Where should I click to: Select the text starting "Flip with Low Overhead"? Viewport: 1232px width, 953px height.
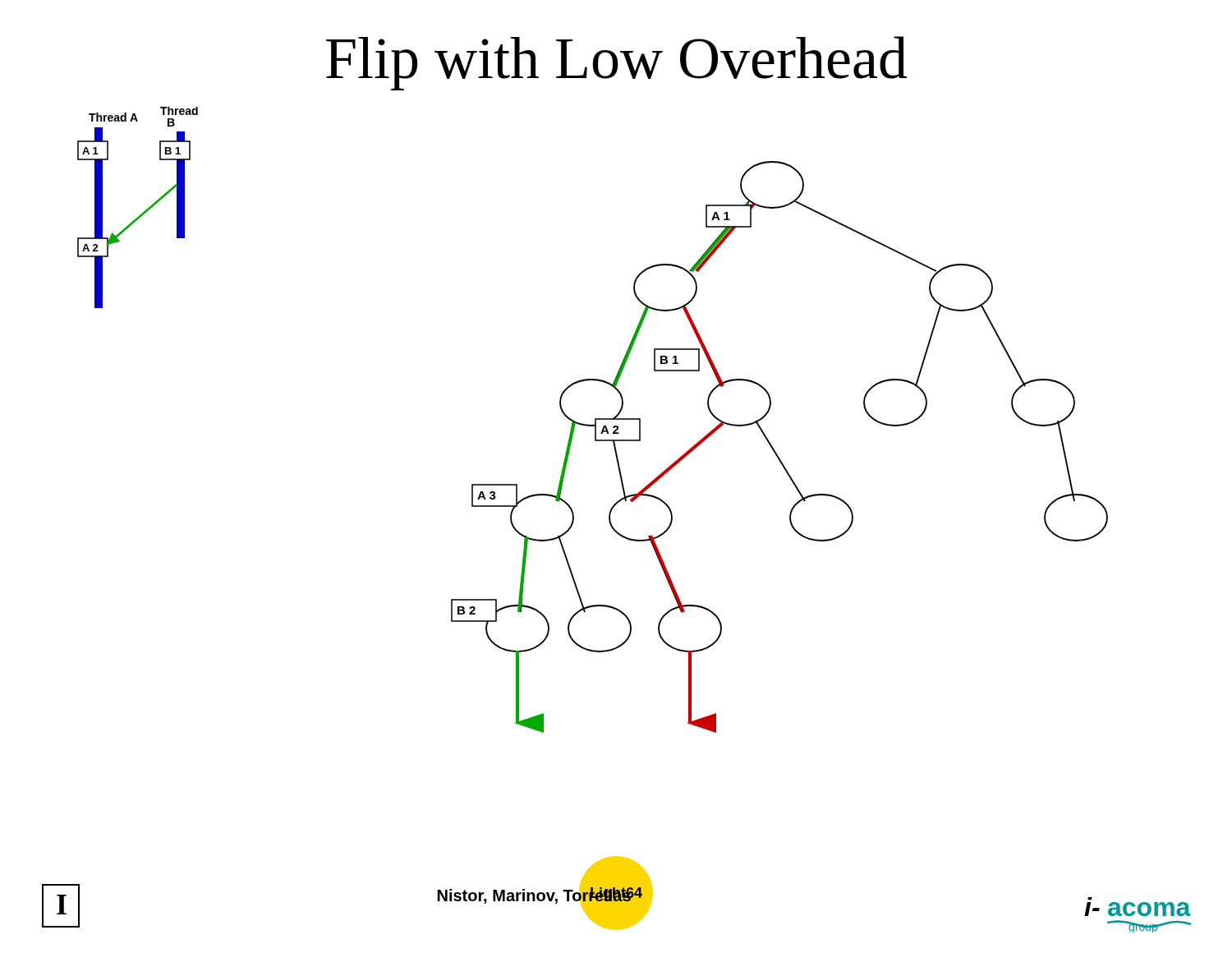pyautogui.click(x=616, y=58)
